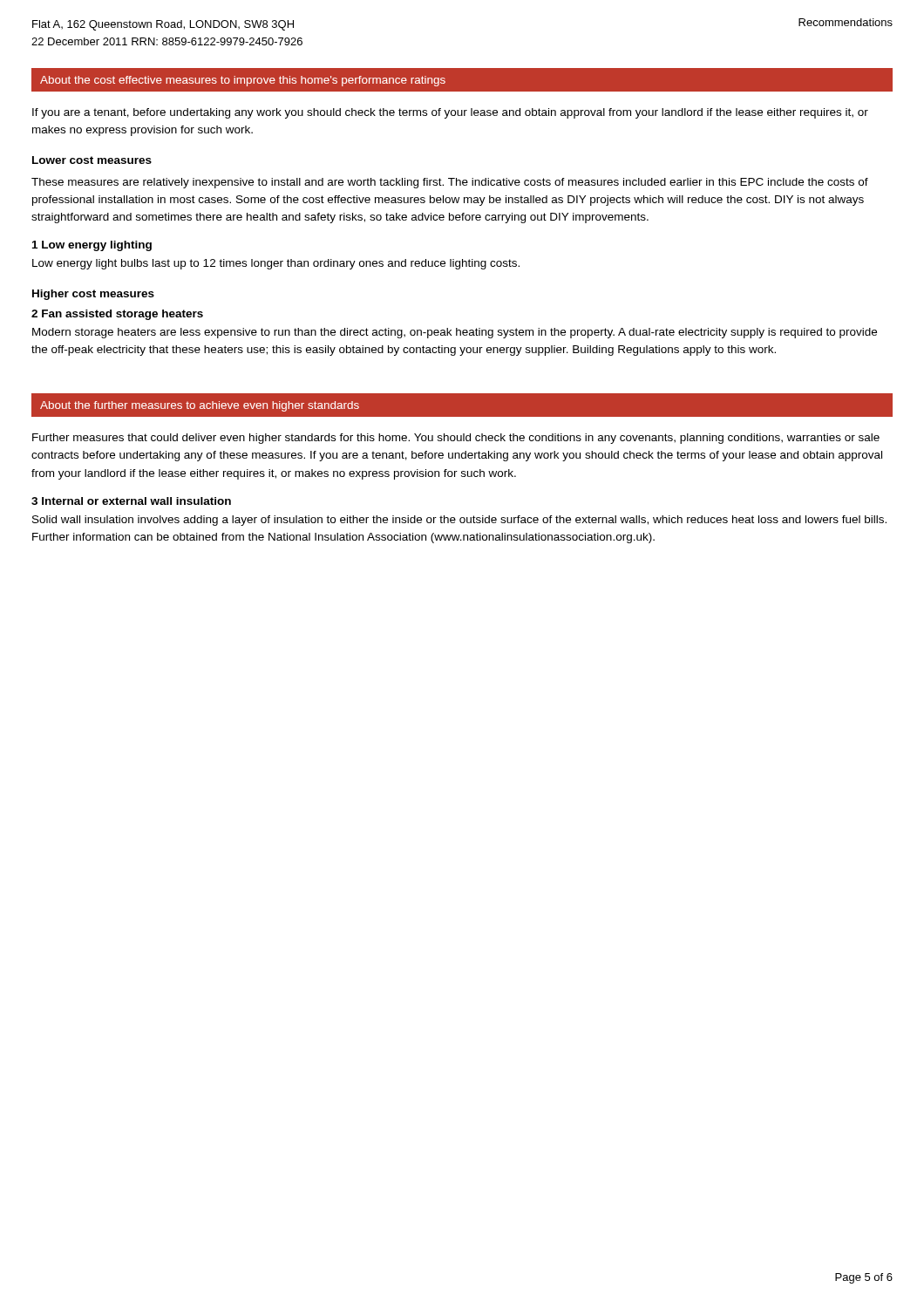Viewport: 924px width, 1308px height.
Task: Find the text starting "These measures are relatively inexpensive to"
Action: (450, 199)
